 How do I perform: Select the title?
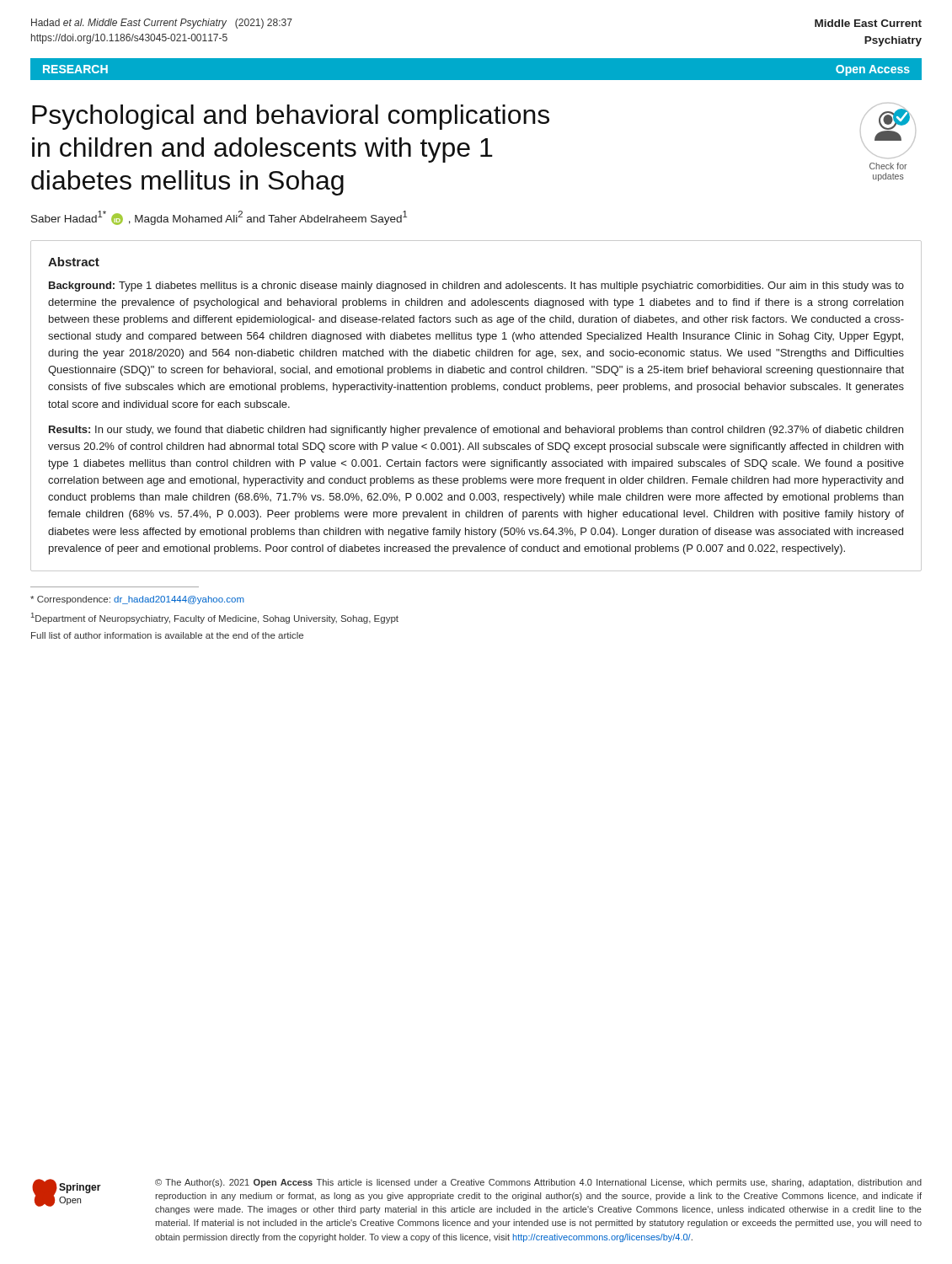pos(290,147)
